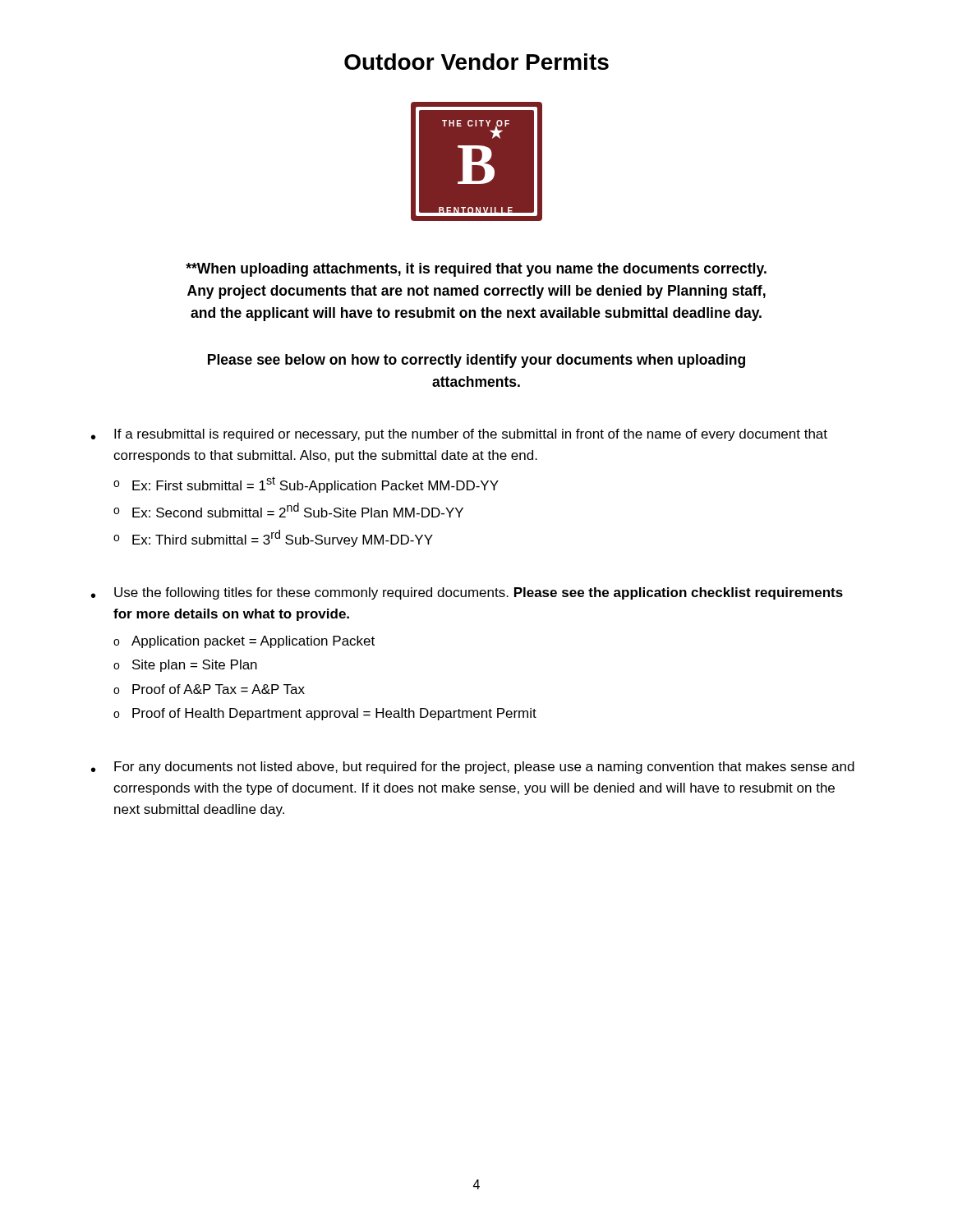Point to the text block starting "• Use the following titles for"
Screen dimensions: 1232x953
pos(467,593)
